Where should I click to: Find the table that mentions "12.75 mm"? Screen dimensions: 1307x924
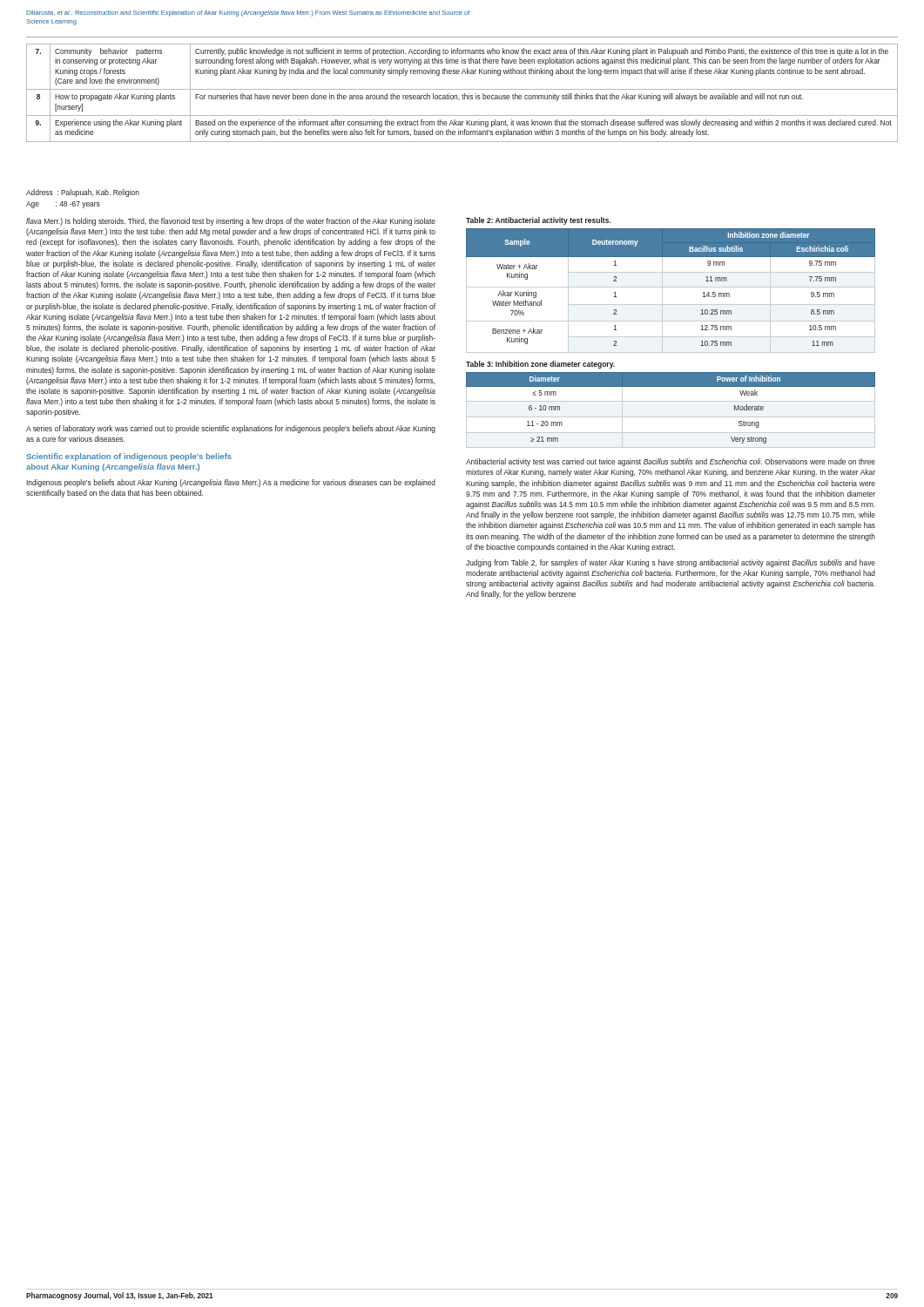[x=671, y=290]
